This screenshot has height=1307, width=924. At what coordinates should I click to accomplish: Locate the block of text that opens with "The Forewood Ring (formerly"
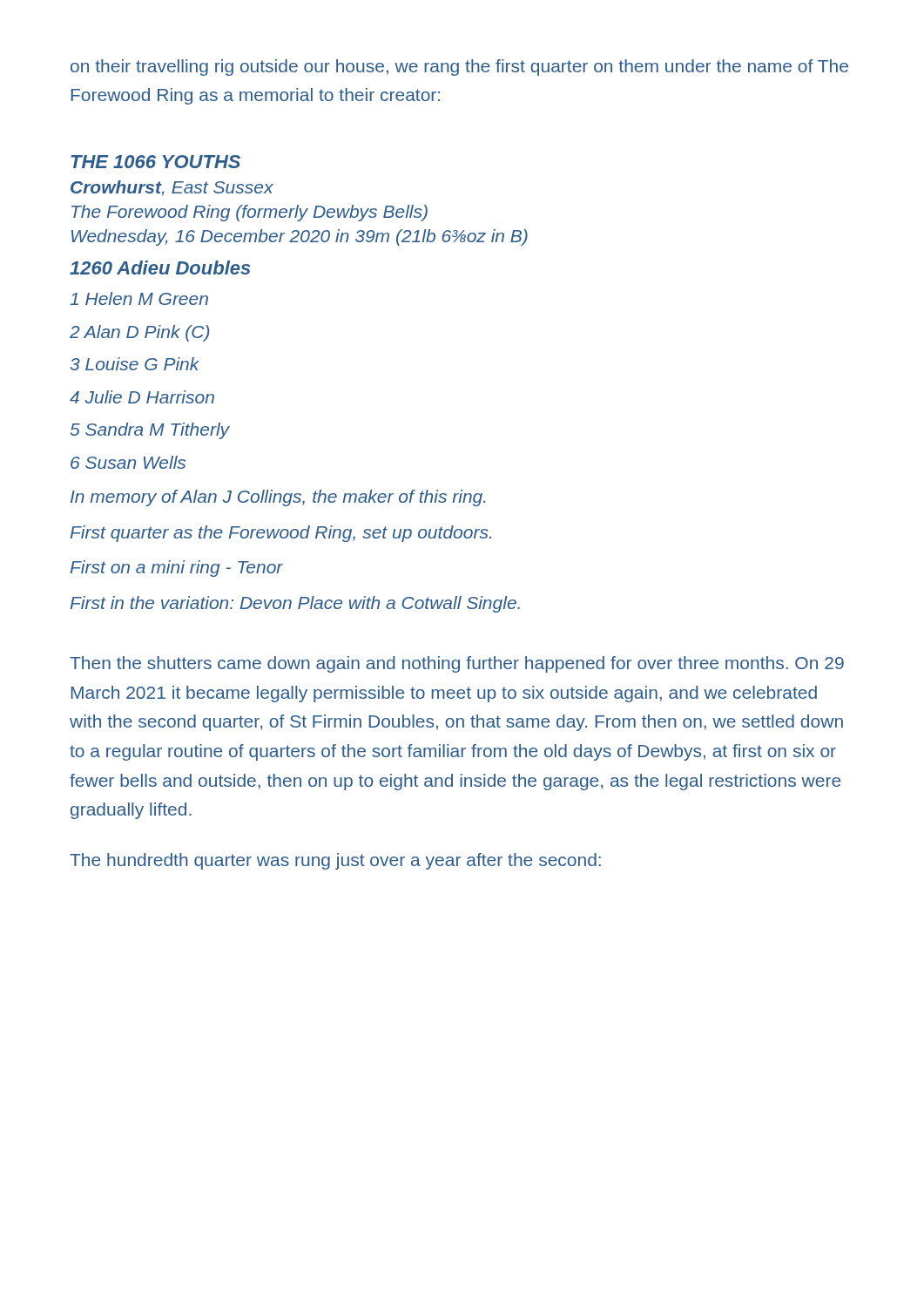tap(249, 211)
